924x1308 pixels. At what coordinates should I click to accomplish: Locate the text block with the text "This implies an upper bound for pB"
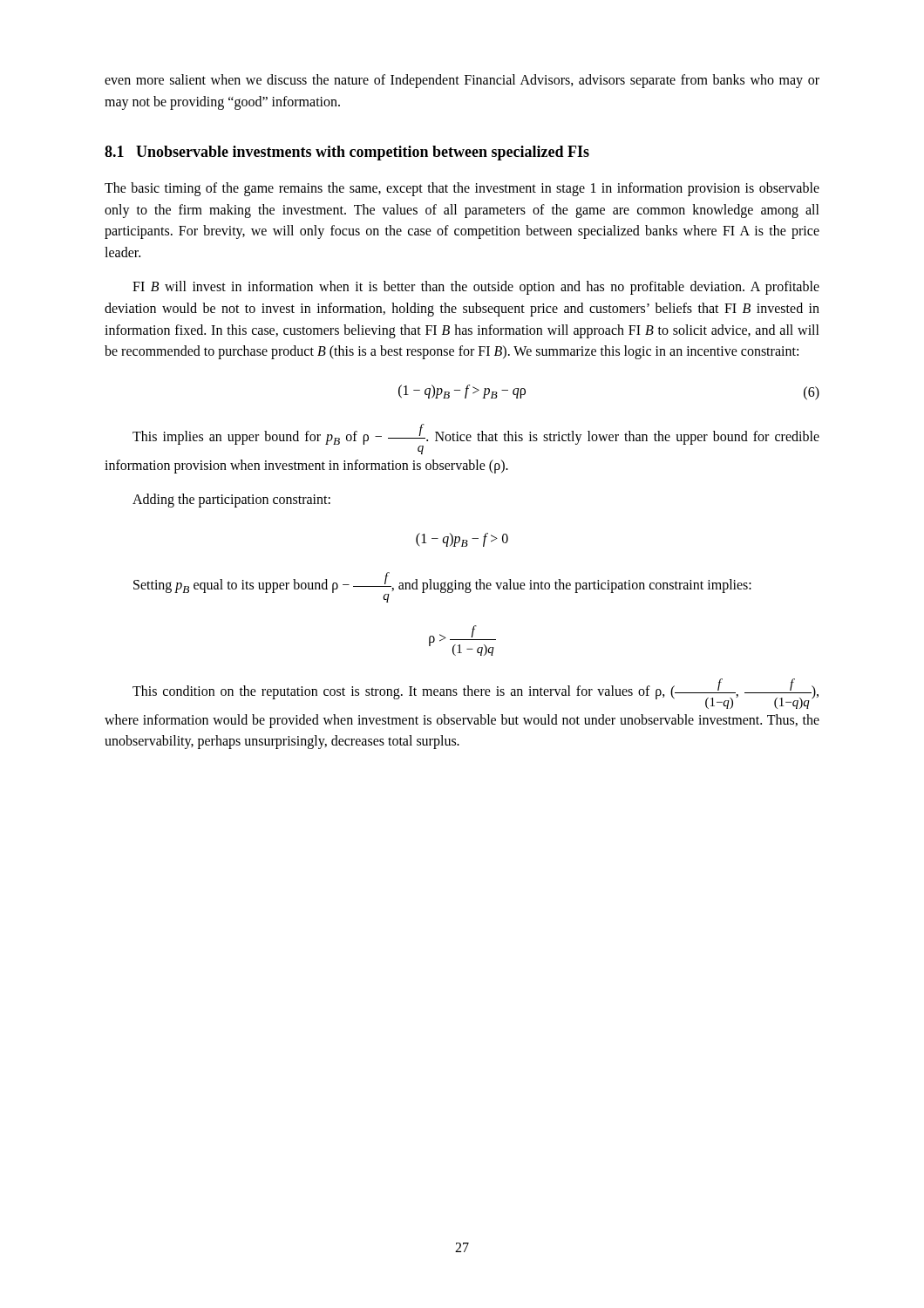pyautogui.click(x=462, y=447)
